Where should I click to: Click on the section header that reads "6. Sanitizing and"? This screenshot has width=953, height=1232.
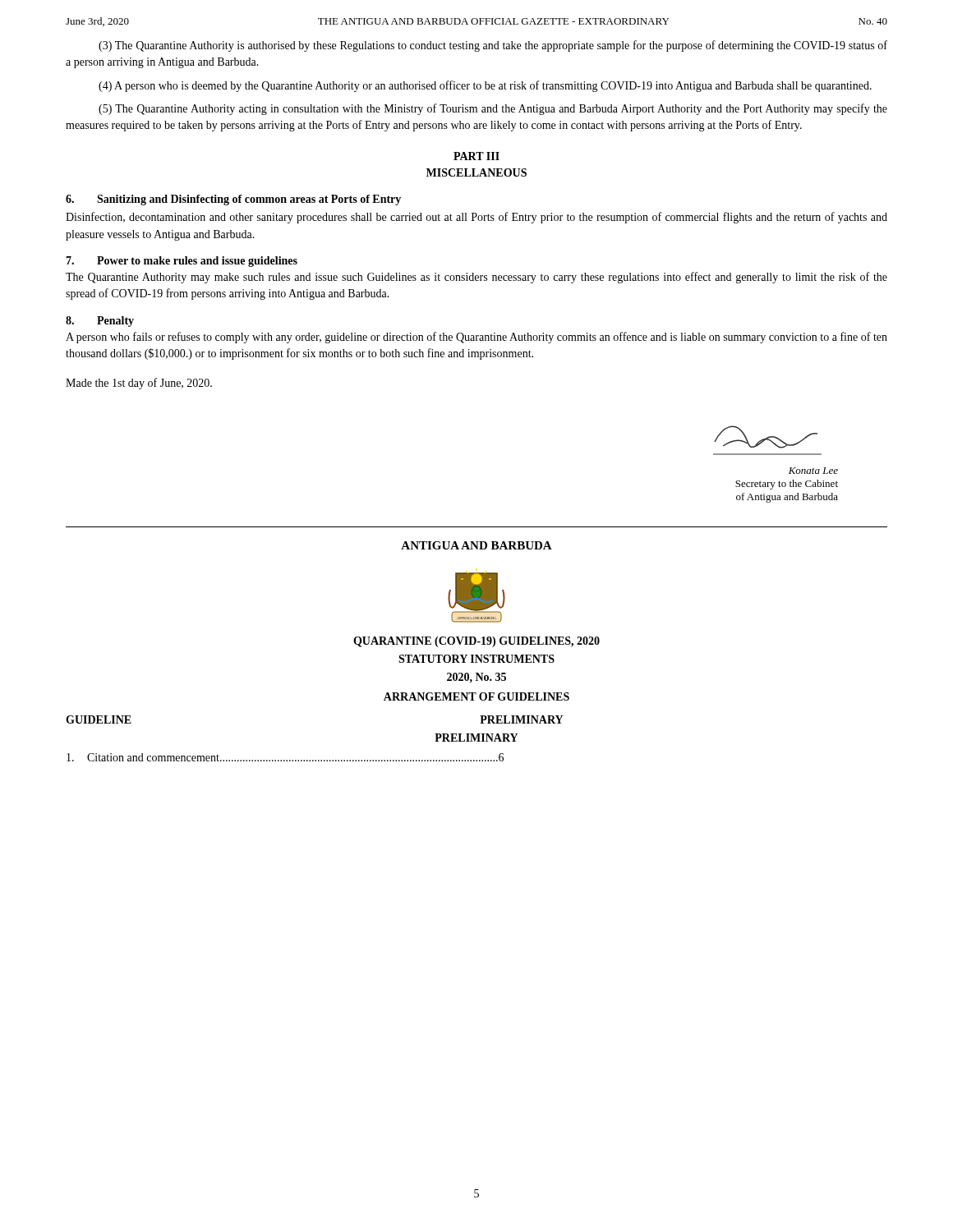click(233, 200)
